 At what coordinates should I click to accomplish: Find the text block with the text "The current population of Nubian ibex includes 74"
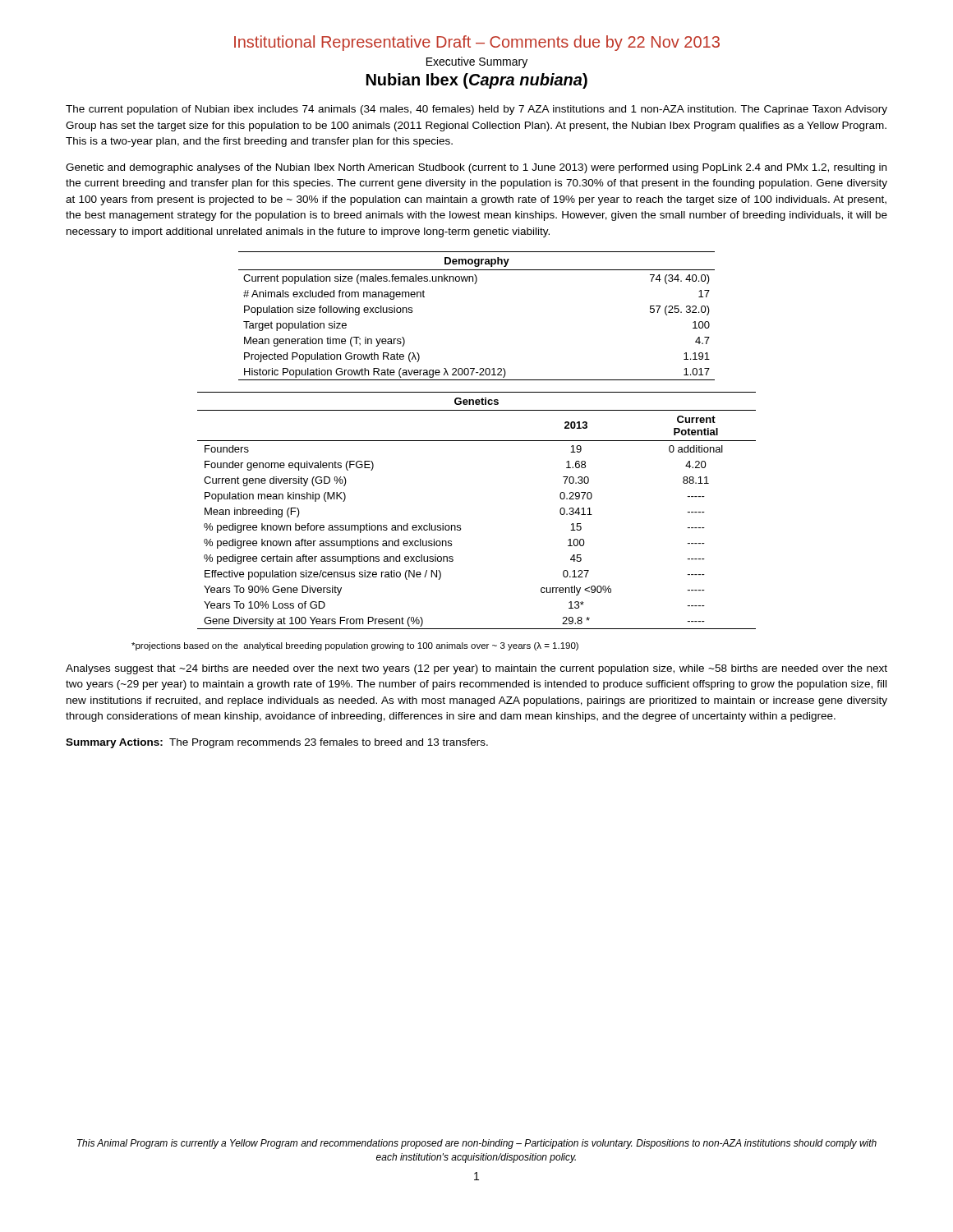tap(476, 125)
